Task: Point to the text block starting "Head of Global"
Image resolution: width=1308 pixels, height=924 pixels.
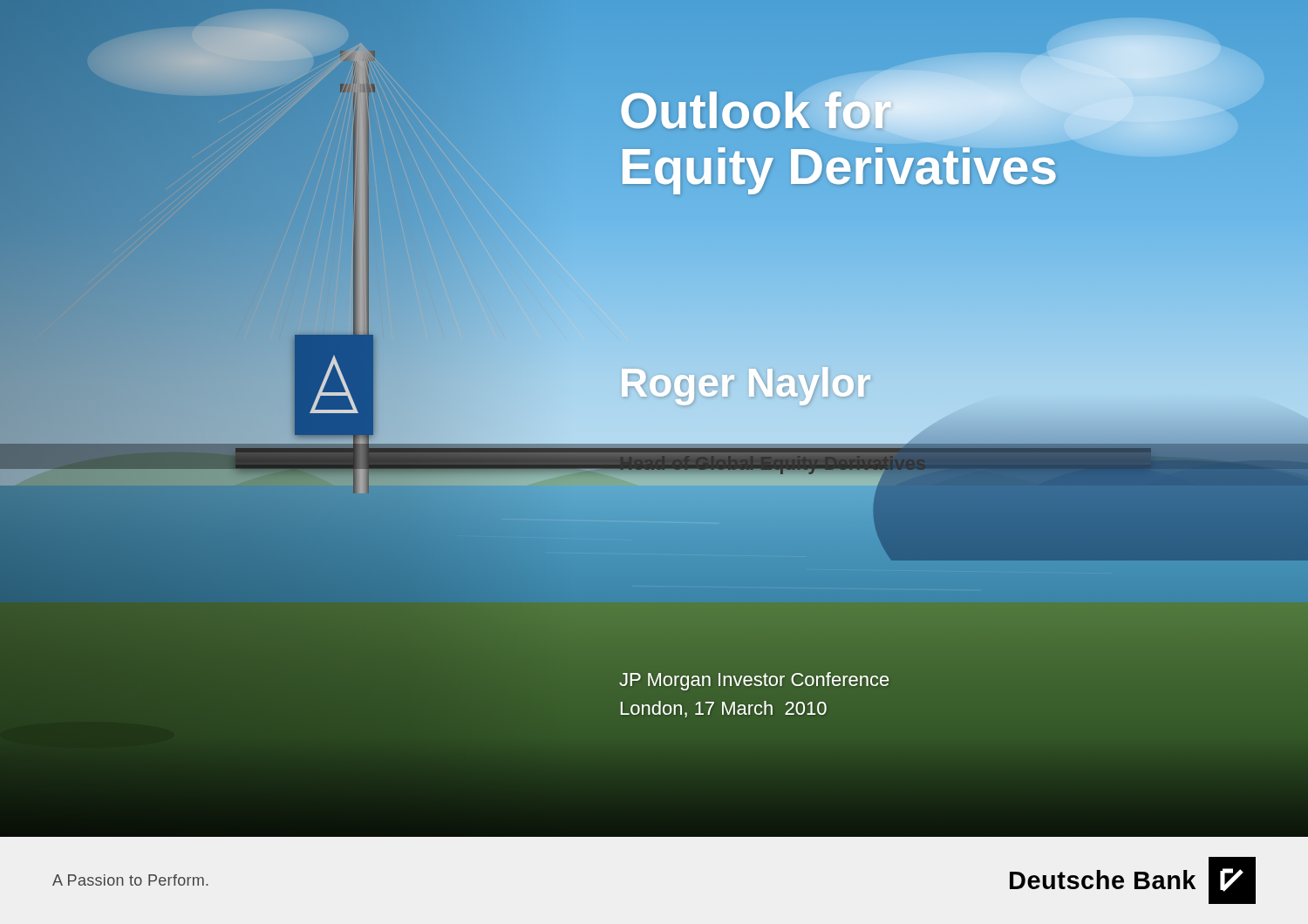Action: point(1225,457)
